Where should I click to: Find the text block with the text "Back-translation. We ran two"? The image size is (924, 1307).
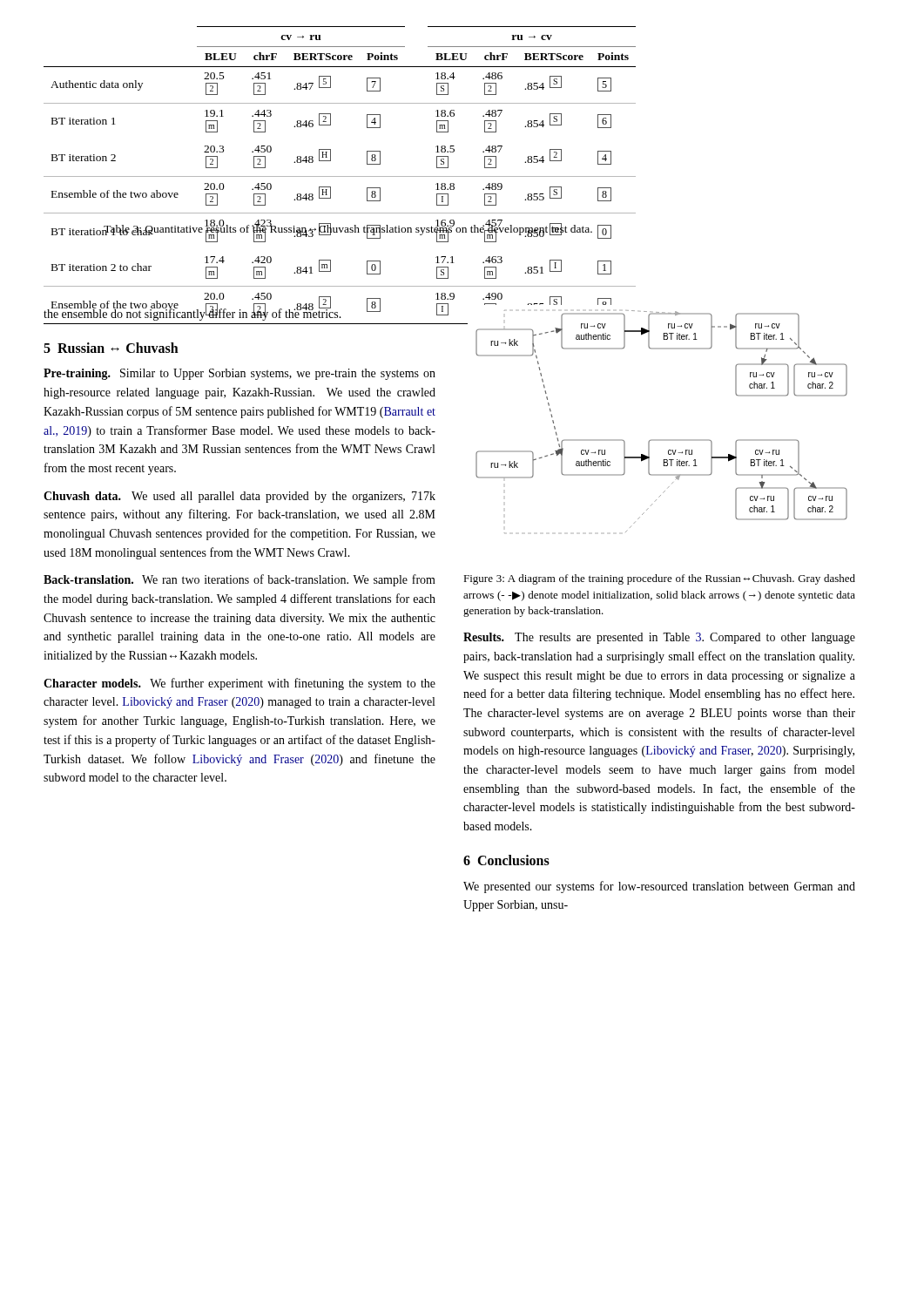click(240, 618)
